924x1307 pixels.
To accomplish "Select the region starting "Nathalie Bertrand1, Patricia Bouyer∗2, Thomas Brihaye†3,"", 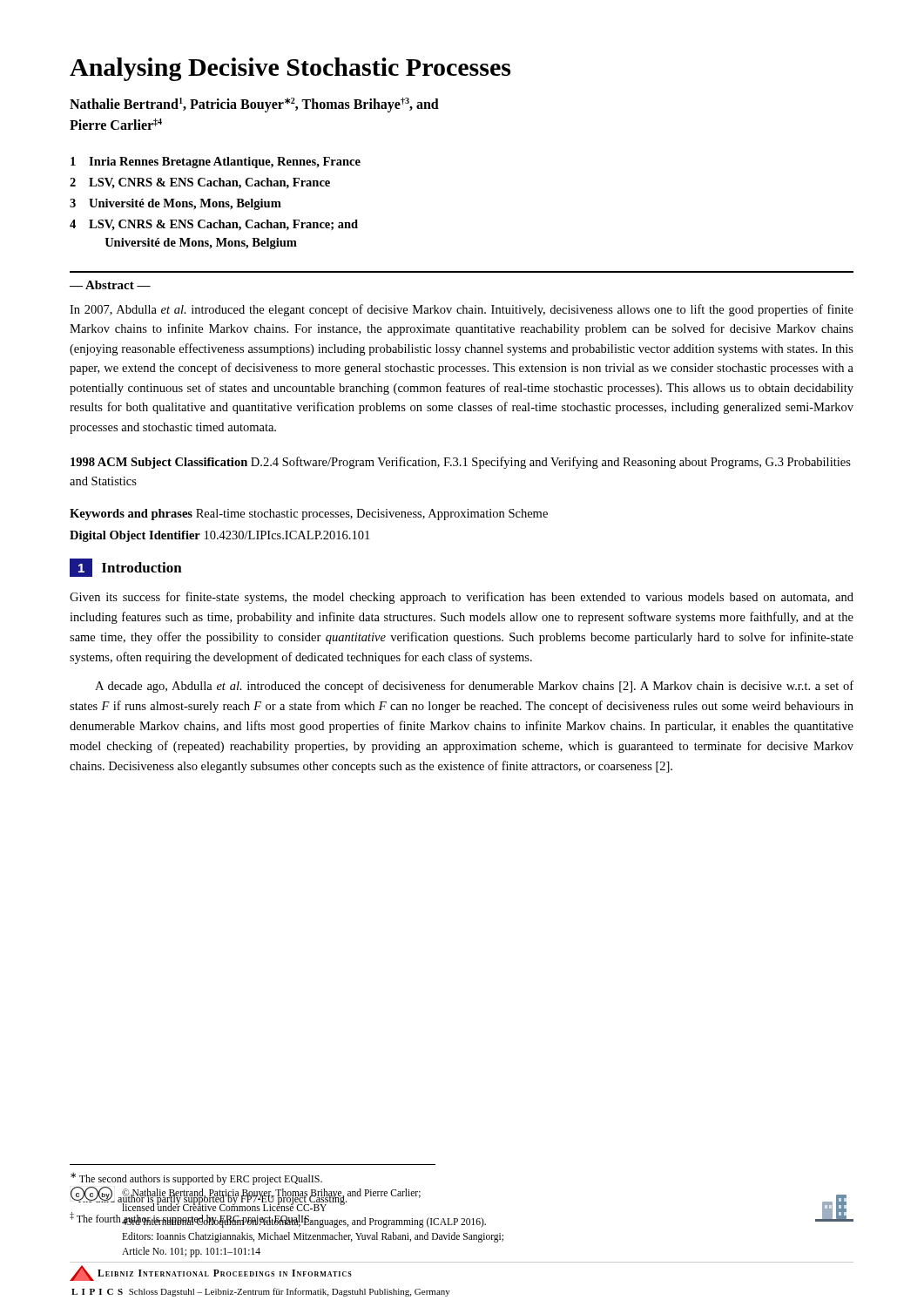I will click(x=254, y=114).
